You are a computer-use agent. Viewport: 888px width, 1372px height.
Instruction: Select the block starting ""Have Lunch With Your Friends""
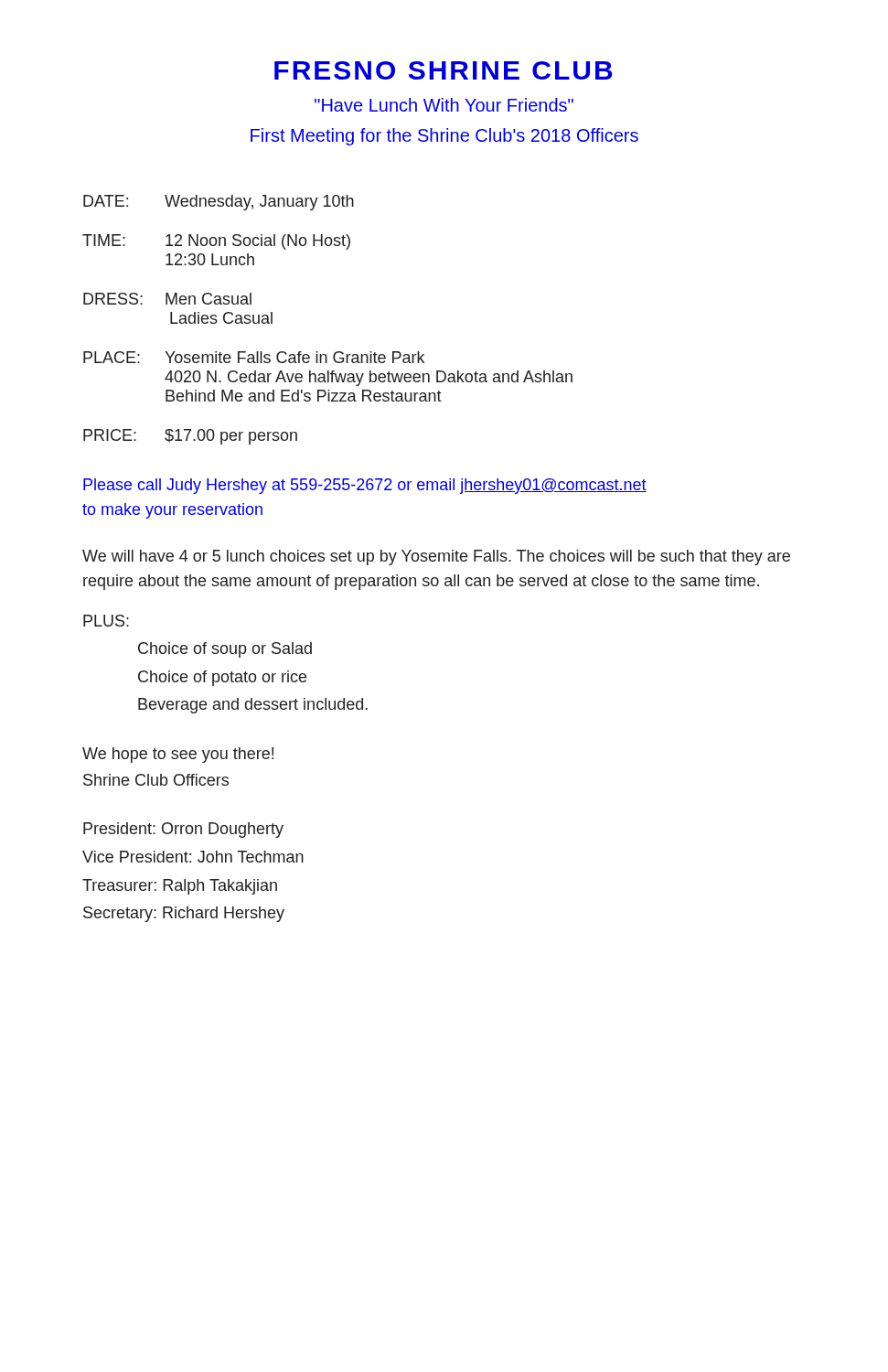[x=444, y=105]
